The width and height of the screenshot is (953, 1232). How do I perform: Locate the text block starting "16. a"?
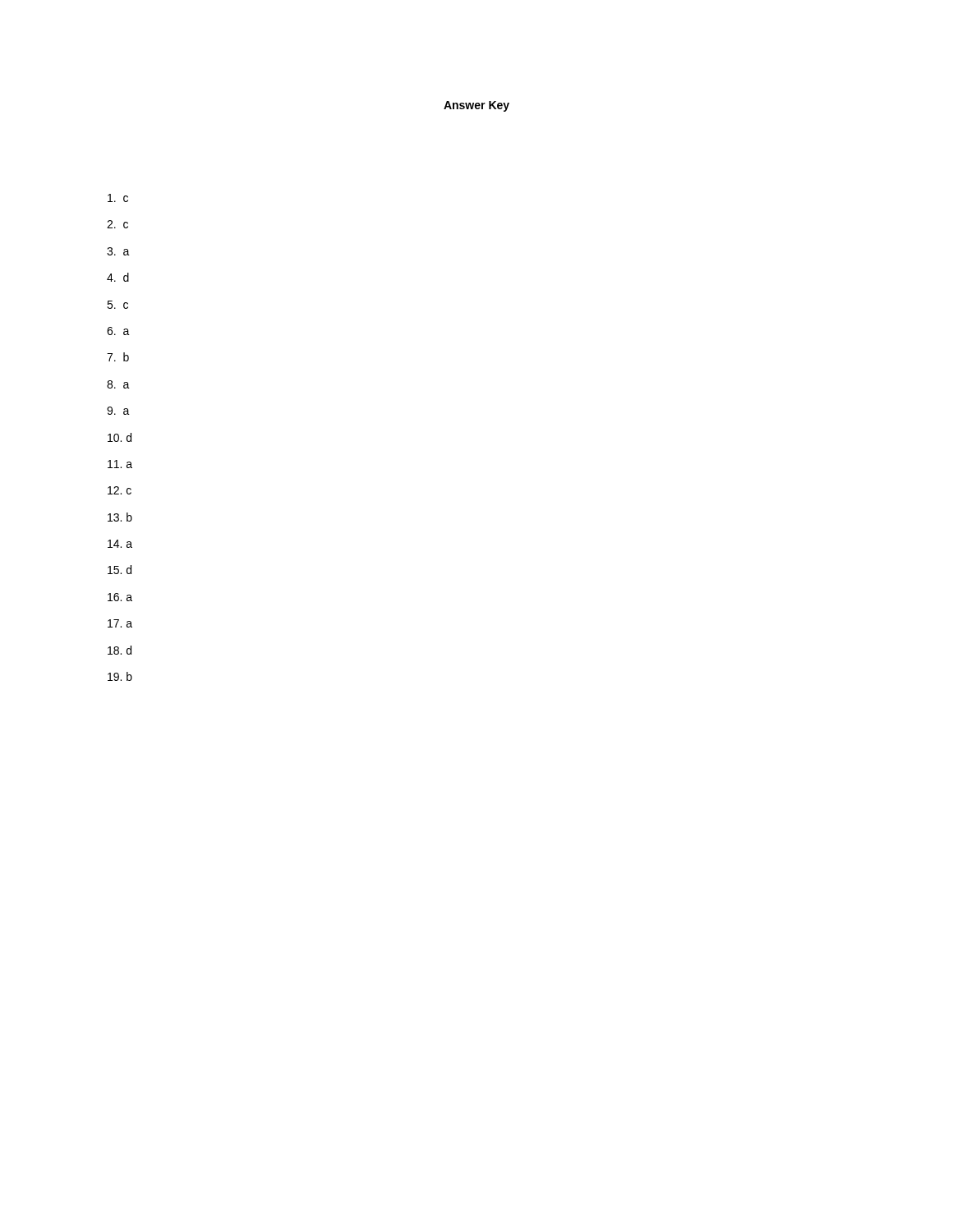(120, 597)
